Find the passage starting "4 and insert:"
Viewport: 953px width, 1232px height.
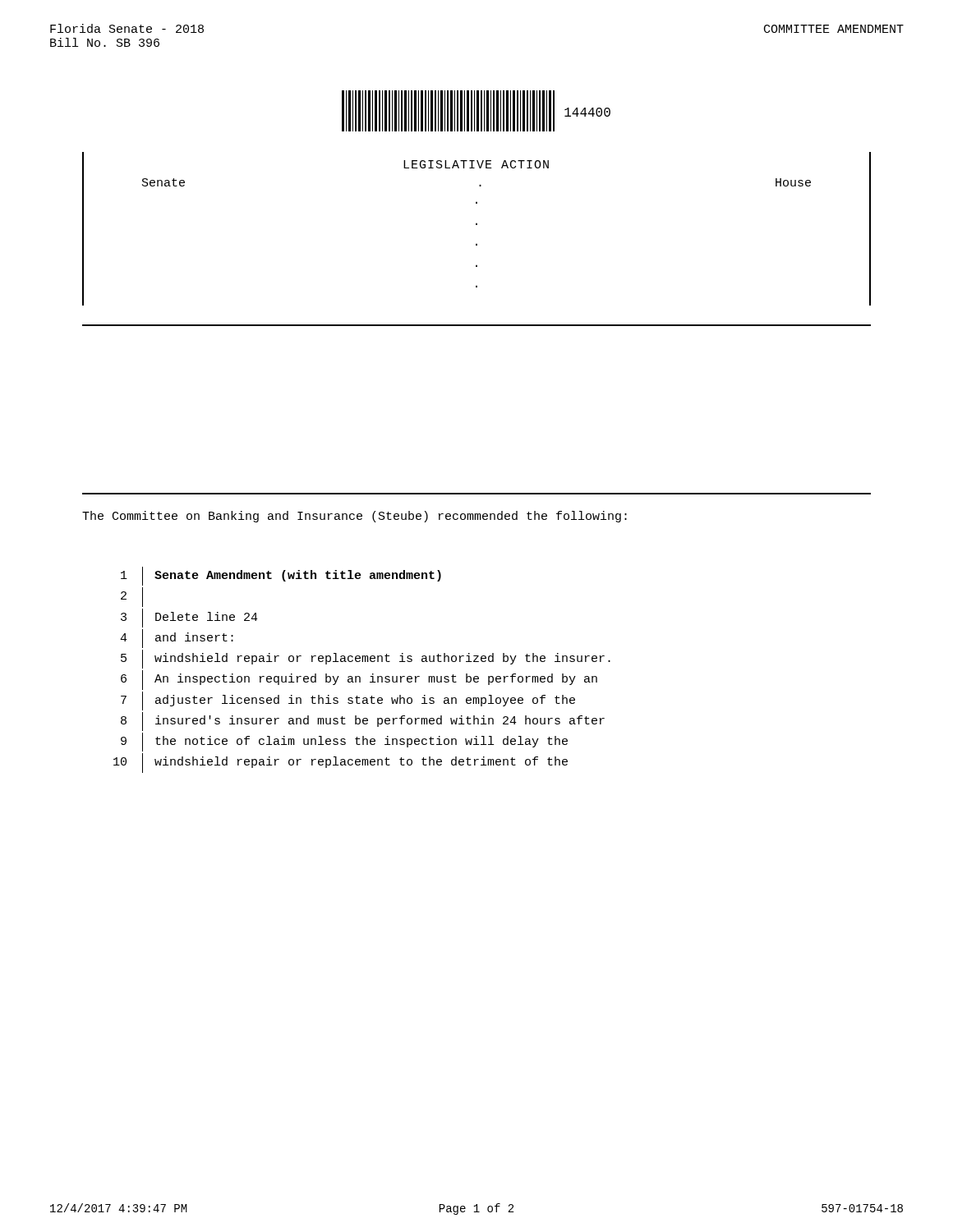(177, 639)
